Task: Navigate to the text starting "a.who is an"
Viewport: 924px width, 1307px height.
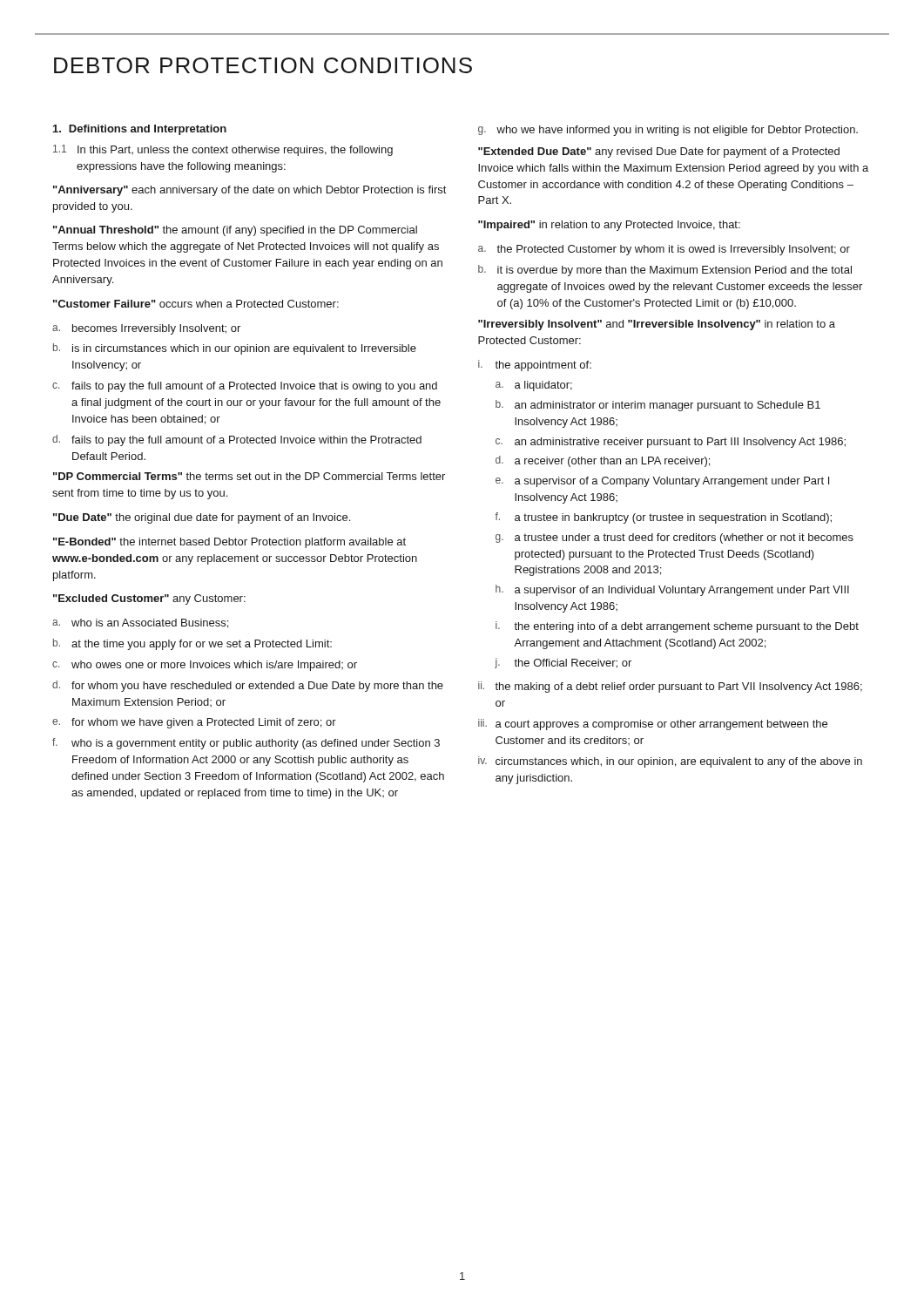Action: coord(140,623)
